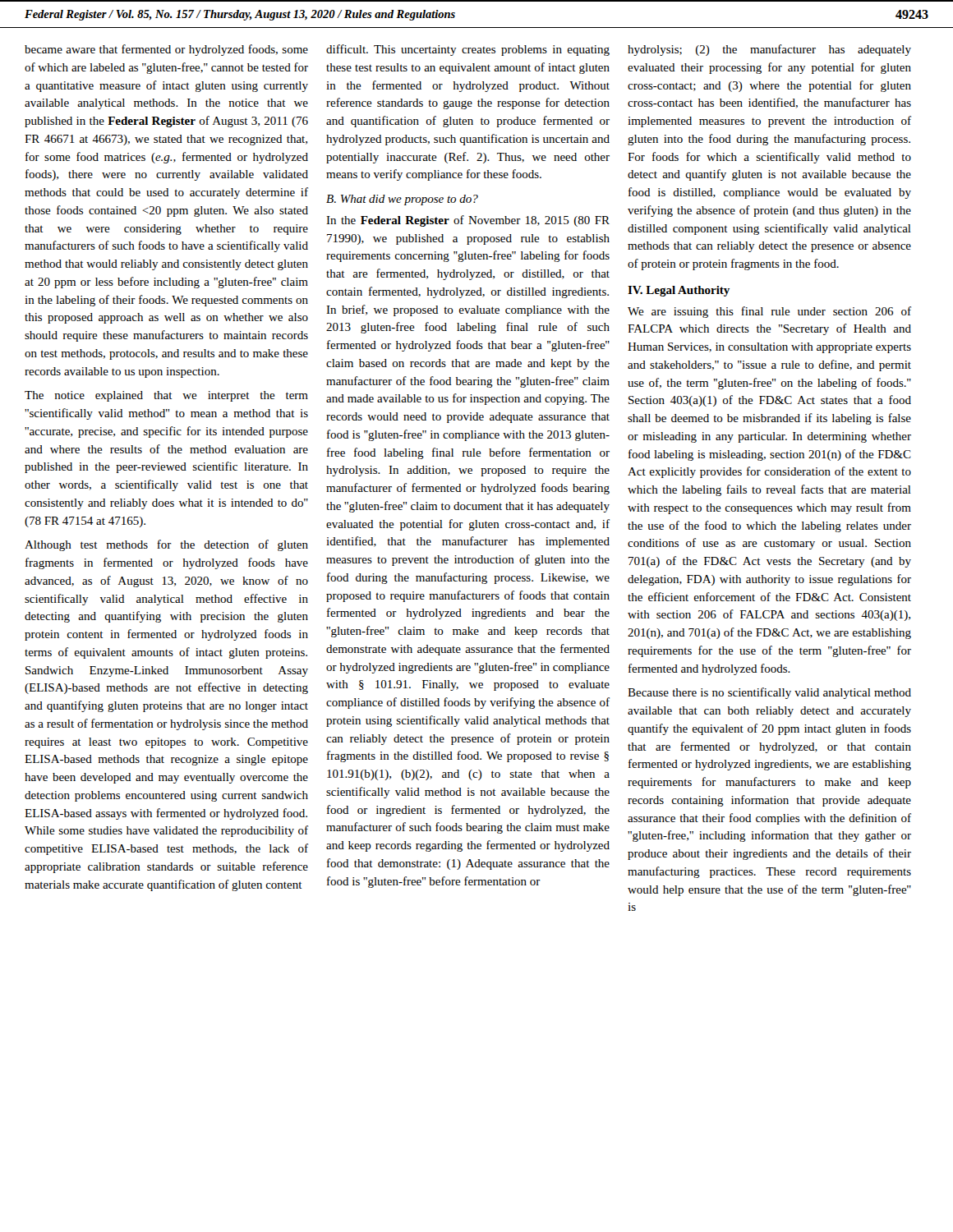Find the text block containing "difficult. This uncertainty creates problems in equating these"
The image size is (953, 1232).
click(468, 113)
